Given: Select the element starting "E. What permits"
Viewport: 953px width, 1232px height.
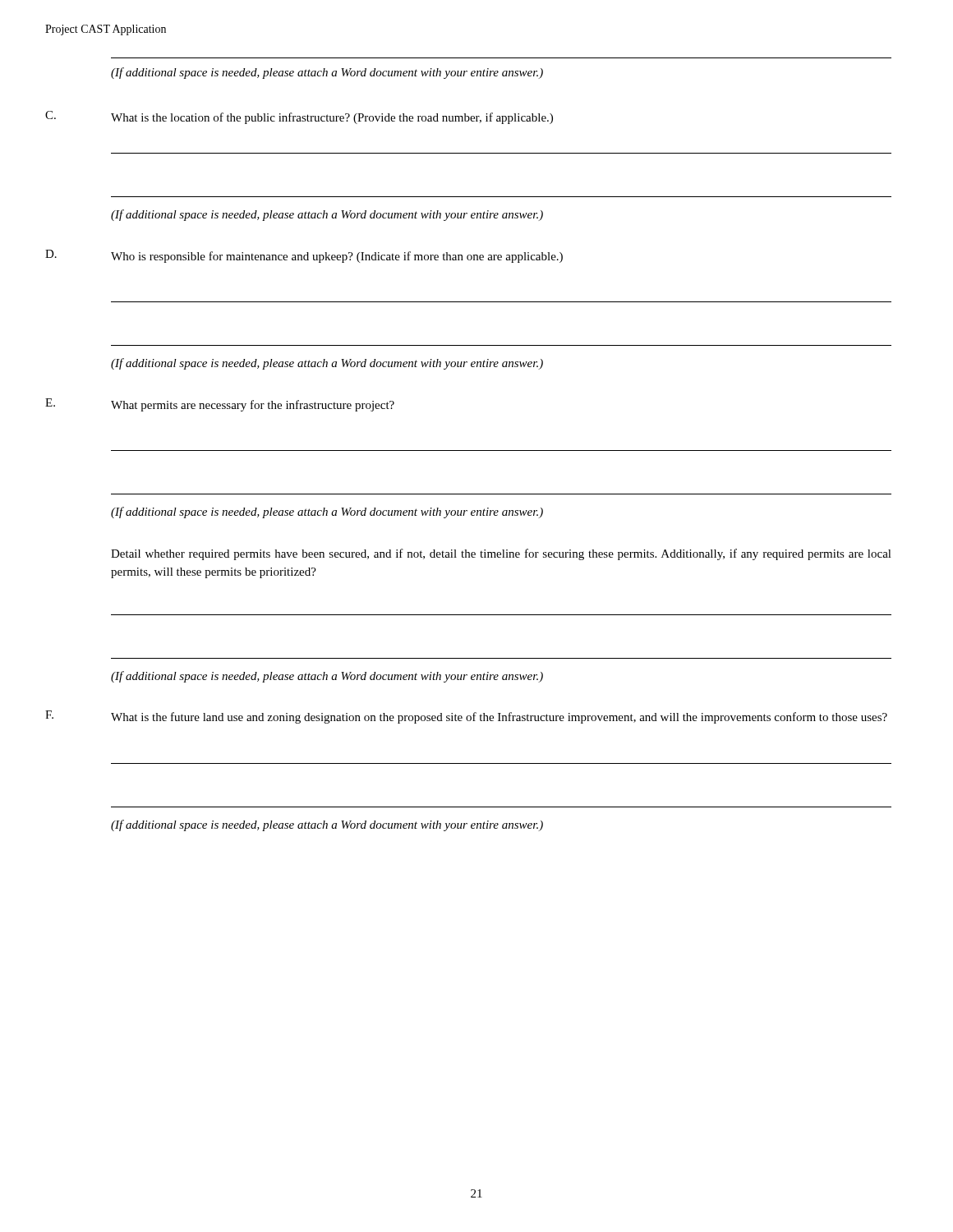Looking at the screenshot, I should click(220, 405).
